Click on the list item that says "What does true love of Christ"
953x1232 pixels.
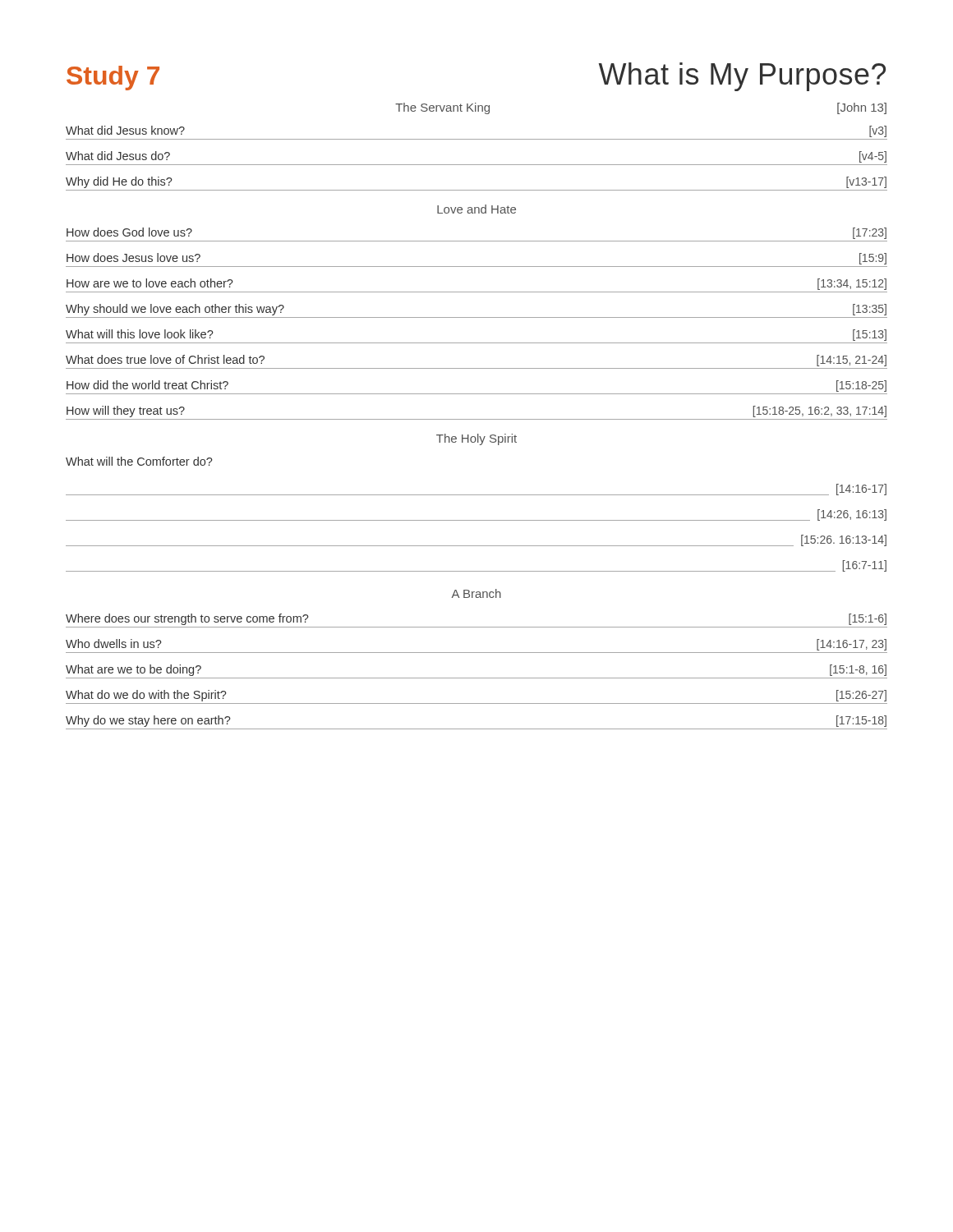pyautogui.click(x=476, y=360)
